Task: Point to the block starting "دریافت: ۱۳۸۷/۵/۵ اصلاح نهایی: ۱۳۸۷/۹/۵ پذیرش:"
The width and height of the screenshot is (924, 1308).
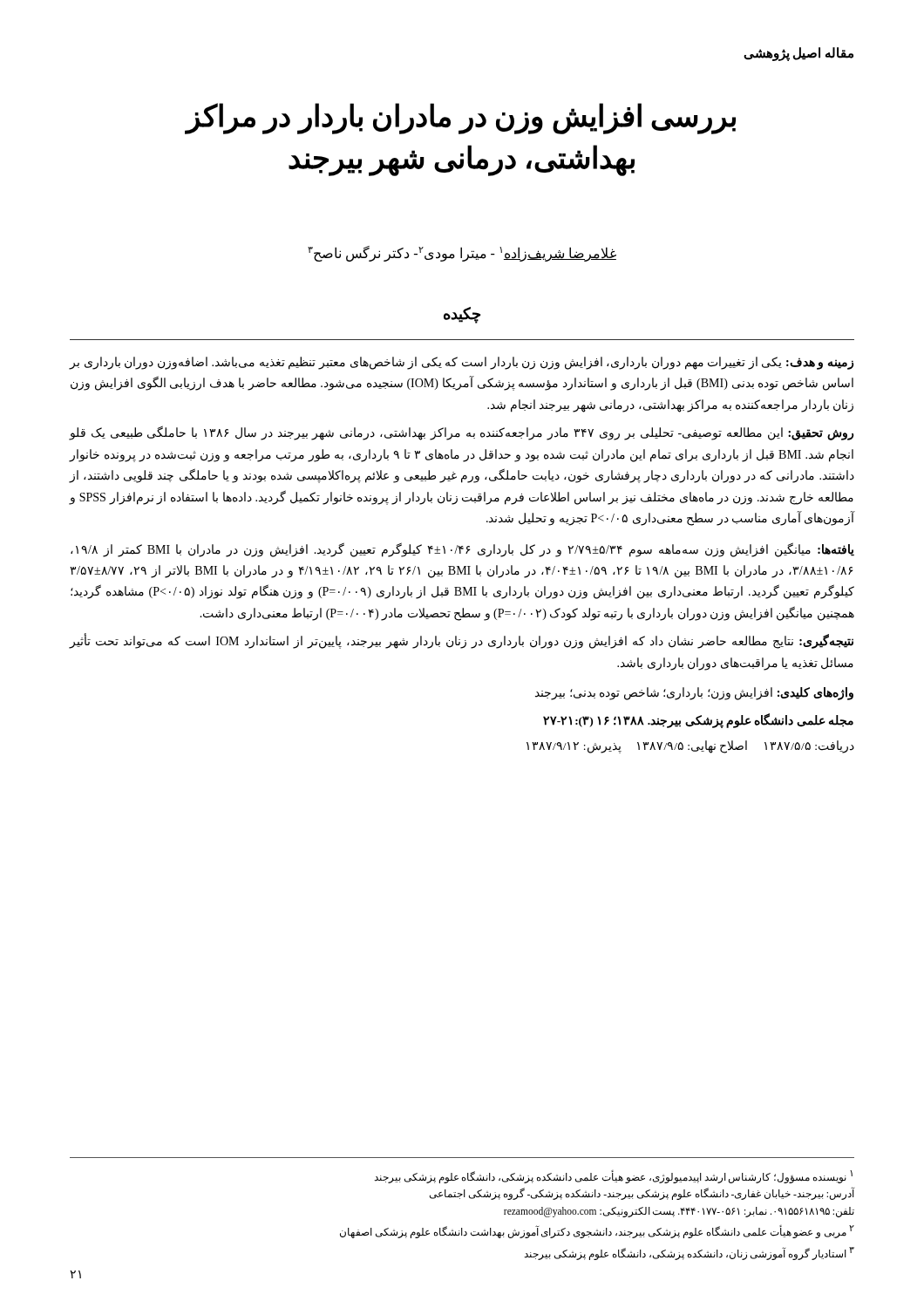Action: click(x=689, y=746)
